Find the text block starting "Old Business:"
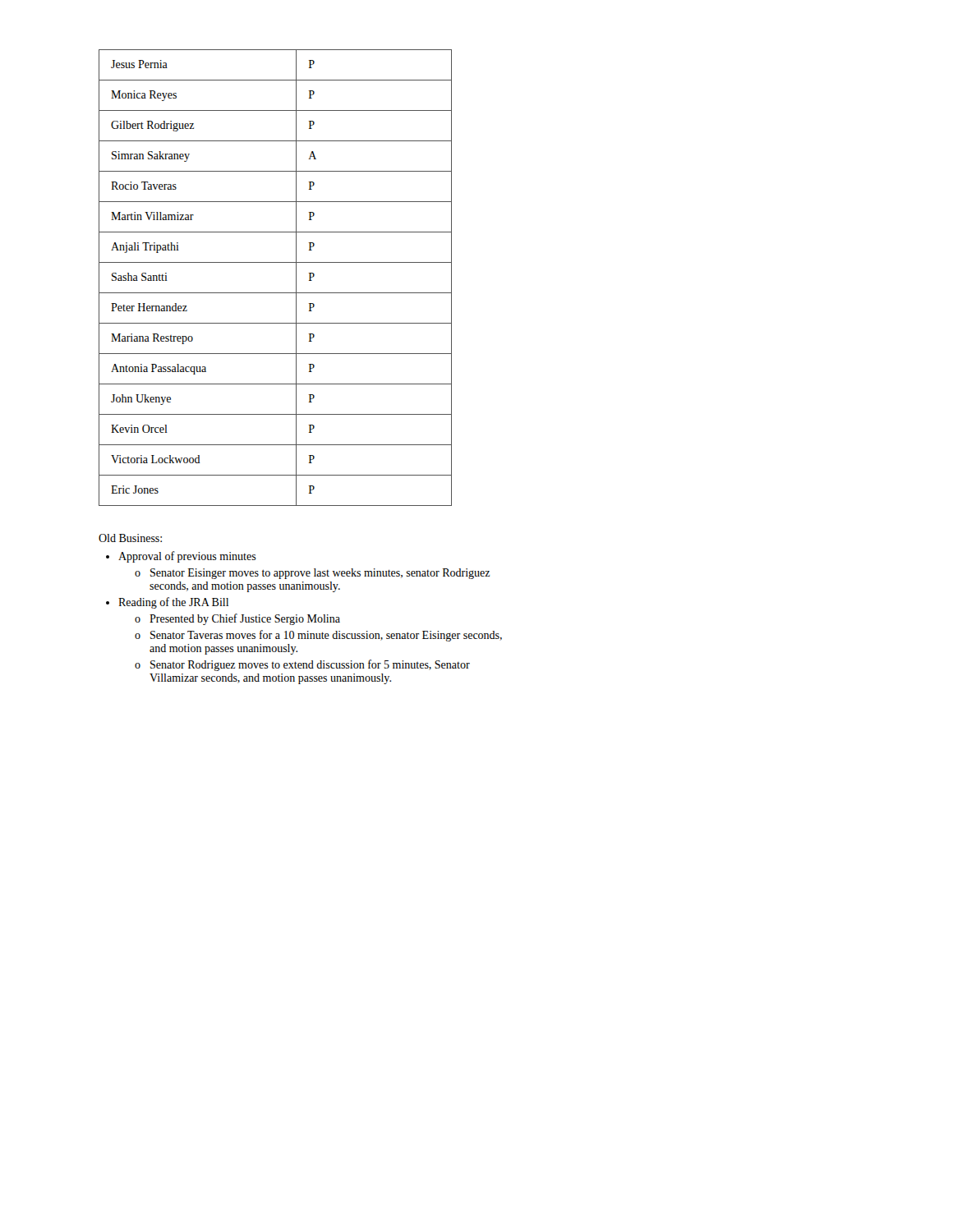Viewport: 953px width, 1232px height. [x=131, y=538]
